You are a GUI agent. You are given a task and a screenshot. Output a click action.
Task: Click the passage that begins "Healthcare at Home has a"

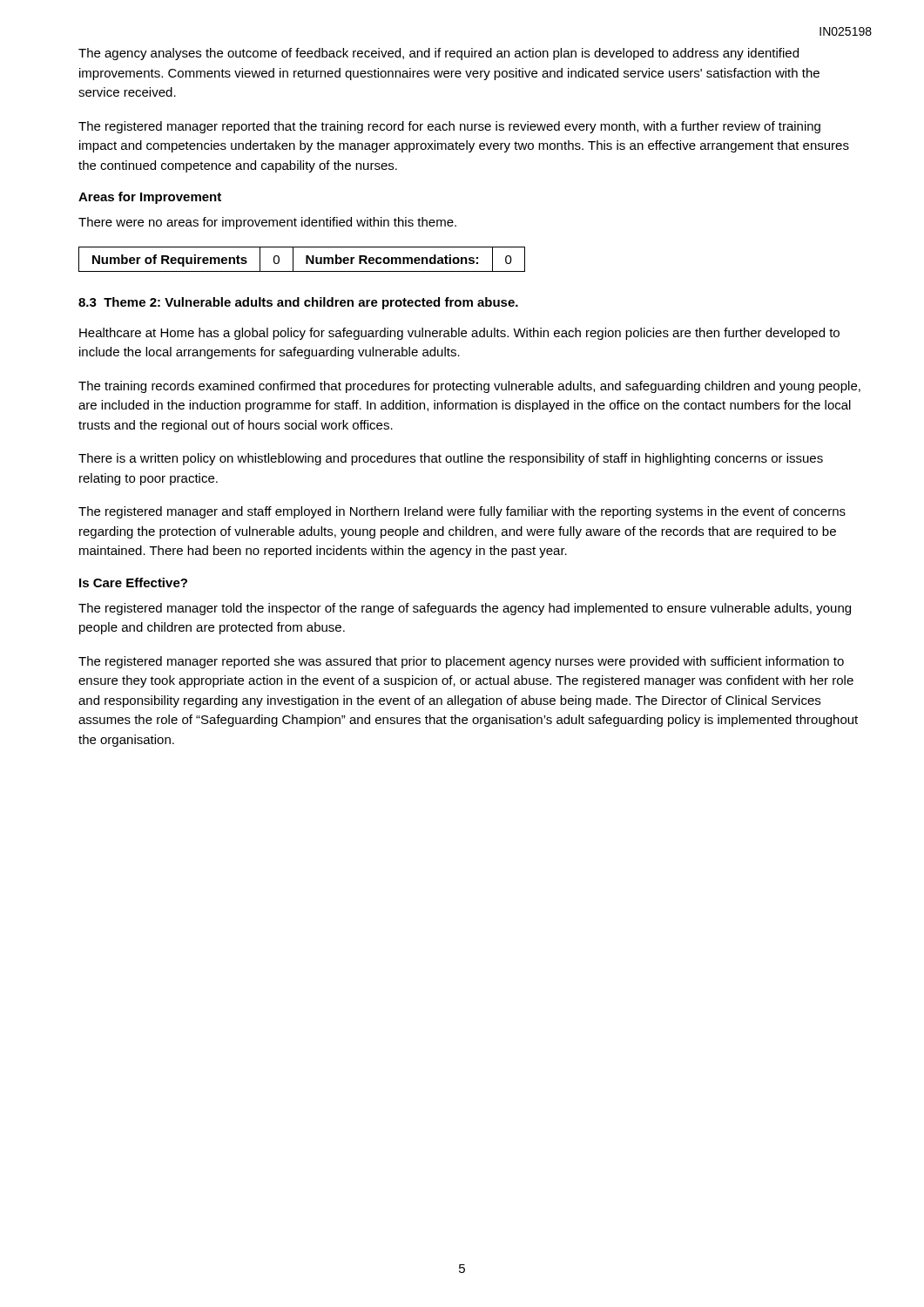(x=459, y=342)
